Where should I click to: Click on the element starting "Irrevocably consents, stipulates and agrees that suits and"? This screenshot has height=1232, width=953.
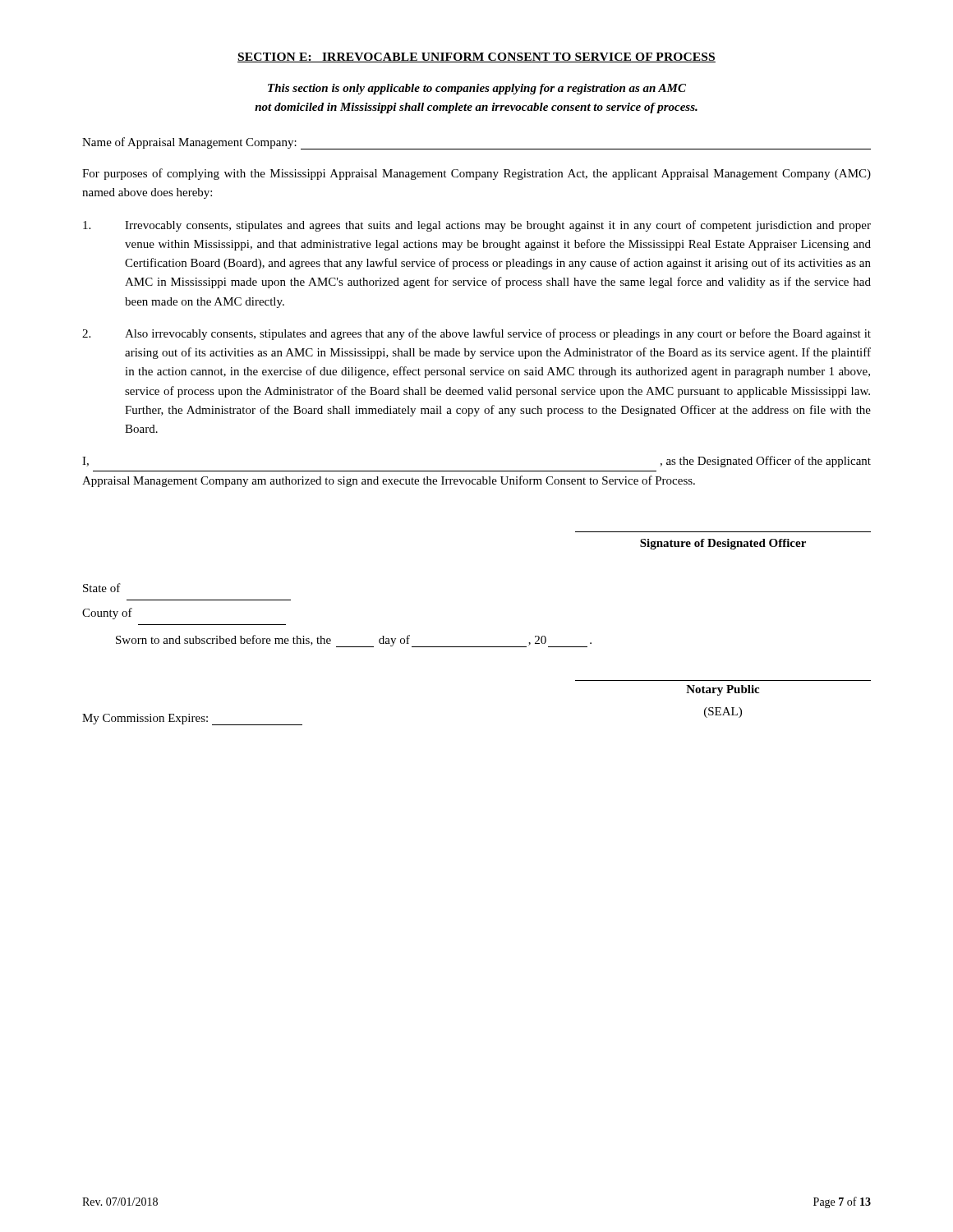point(476,263)
